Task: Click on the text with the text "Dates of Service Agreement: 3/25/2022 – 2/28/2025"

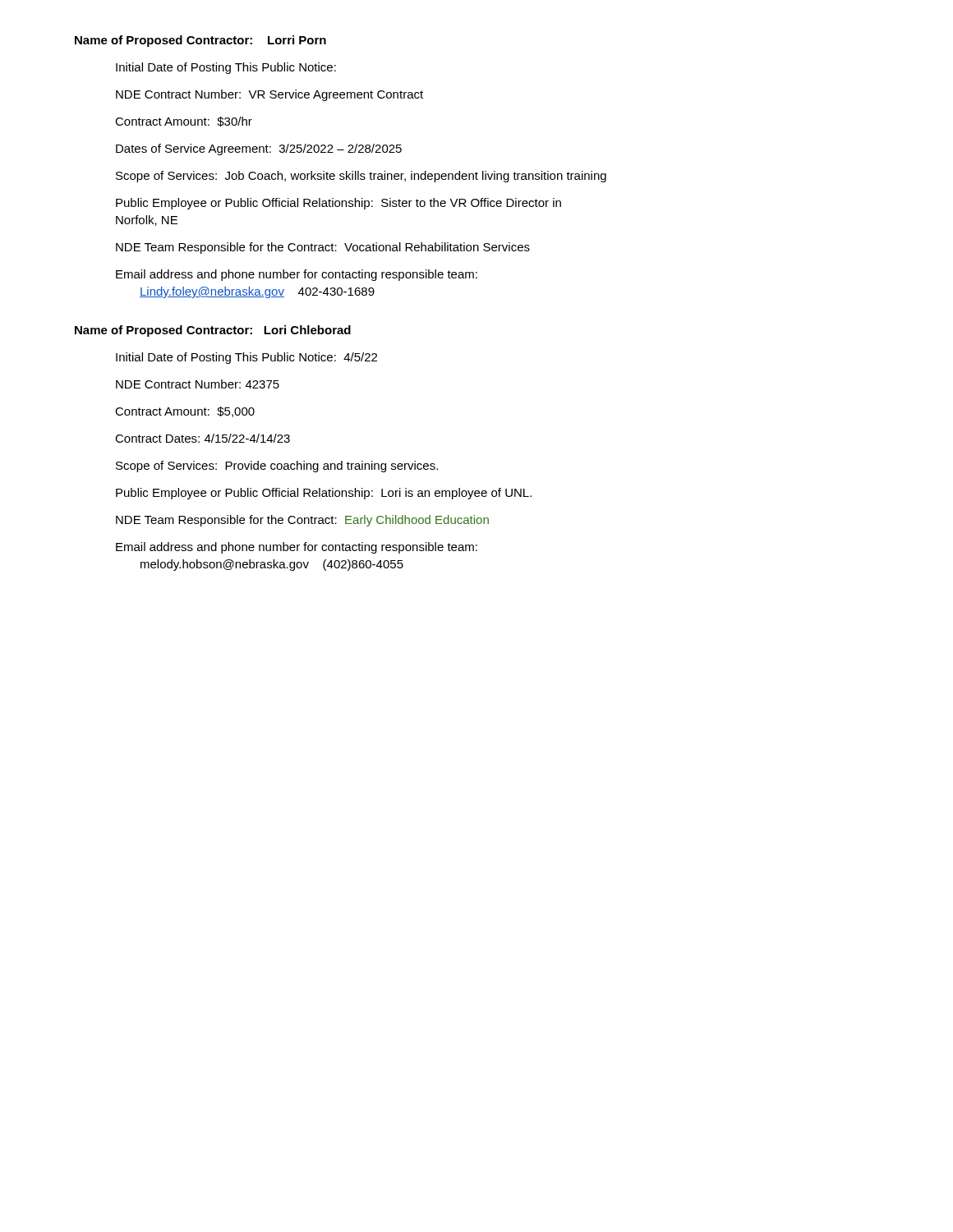Action: coord(259,148)
